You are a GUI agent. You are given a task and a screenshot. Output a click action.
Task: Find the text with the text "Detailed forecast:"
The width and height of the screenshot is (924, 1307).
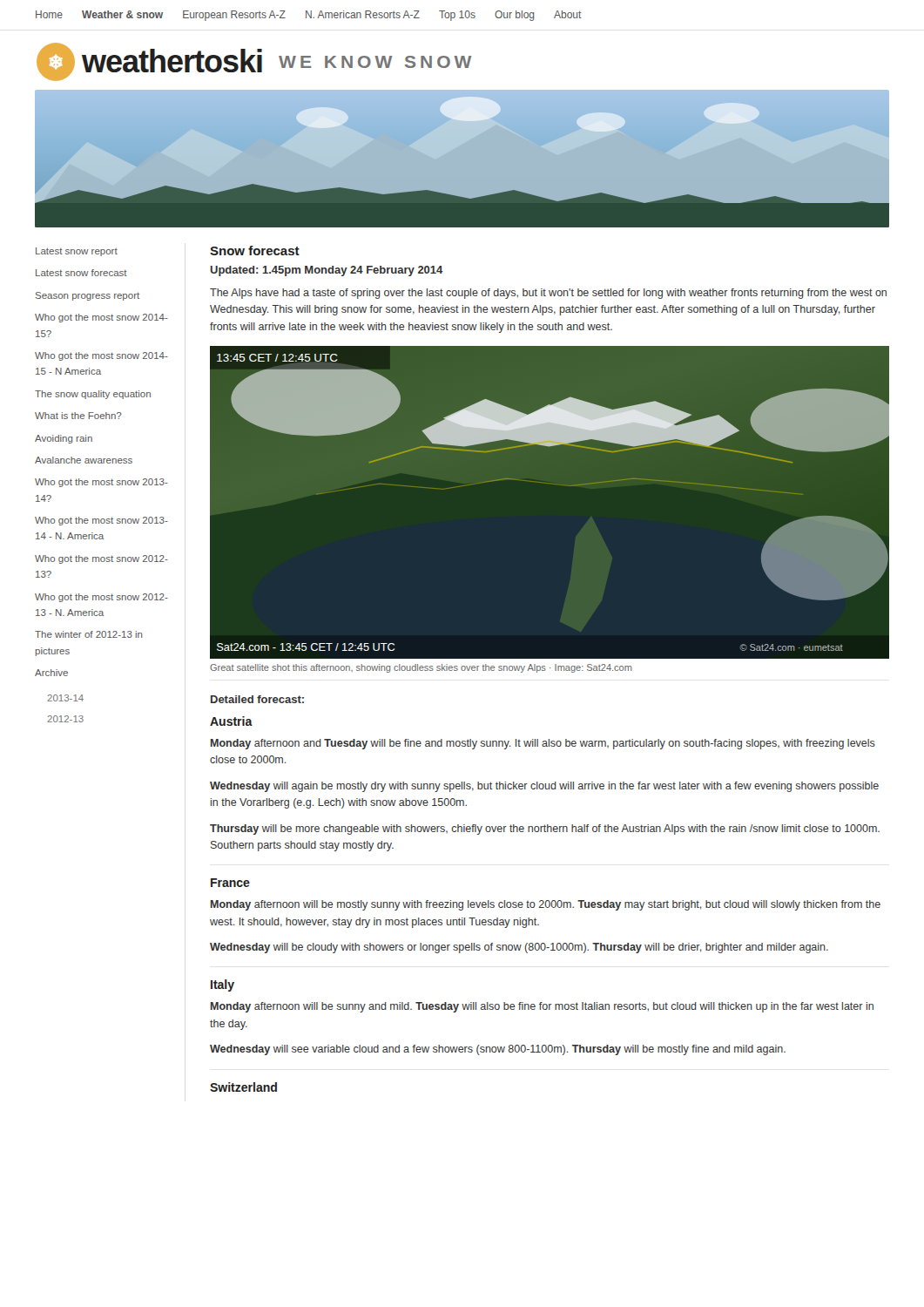257,699
